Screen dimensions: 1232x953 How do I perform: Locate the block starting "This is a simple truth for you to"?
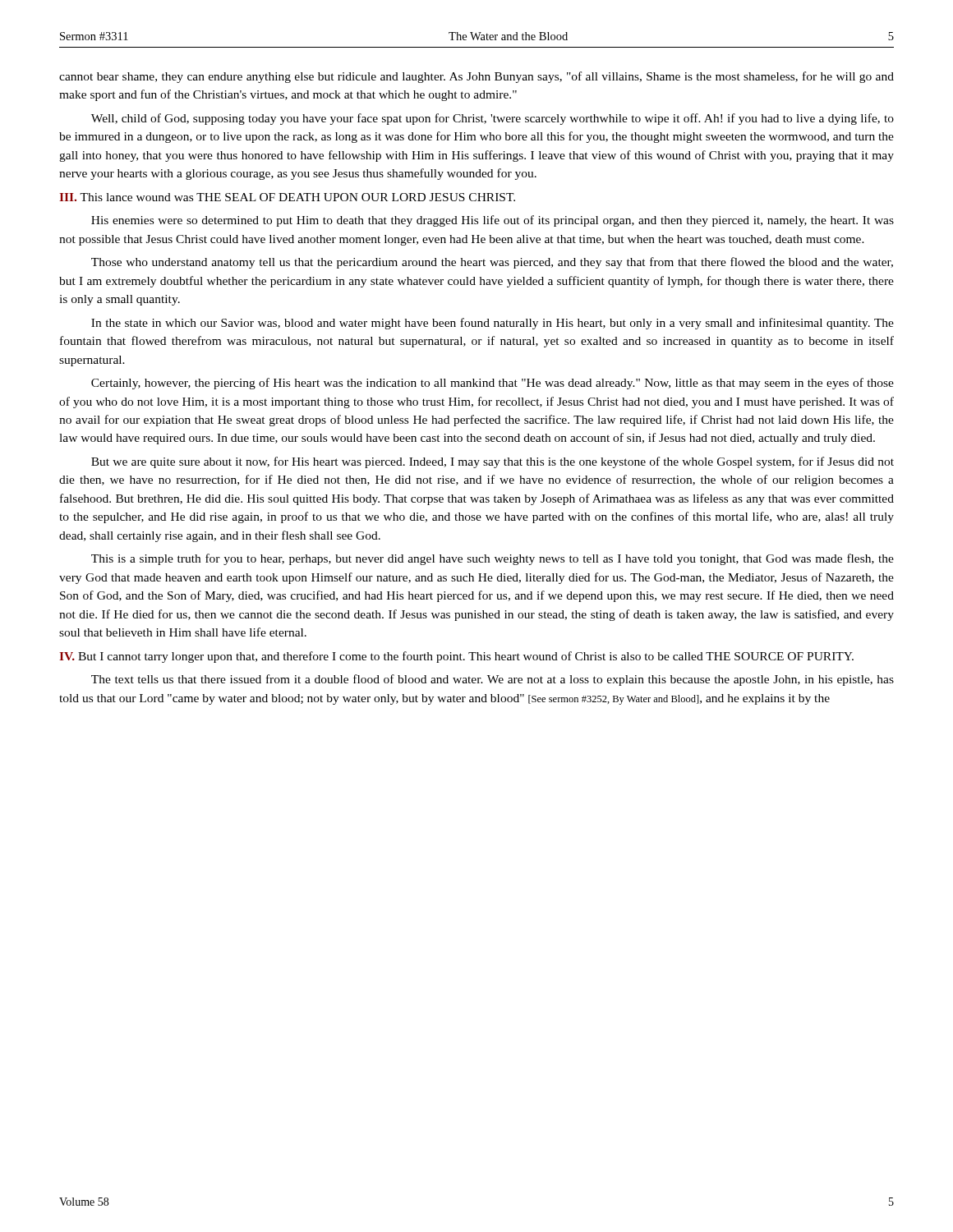tap(476, 596)
